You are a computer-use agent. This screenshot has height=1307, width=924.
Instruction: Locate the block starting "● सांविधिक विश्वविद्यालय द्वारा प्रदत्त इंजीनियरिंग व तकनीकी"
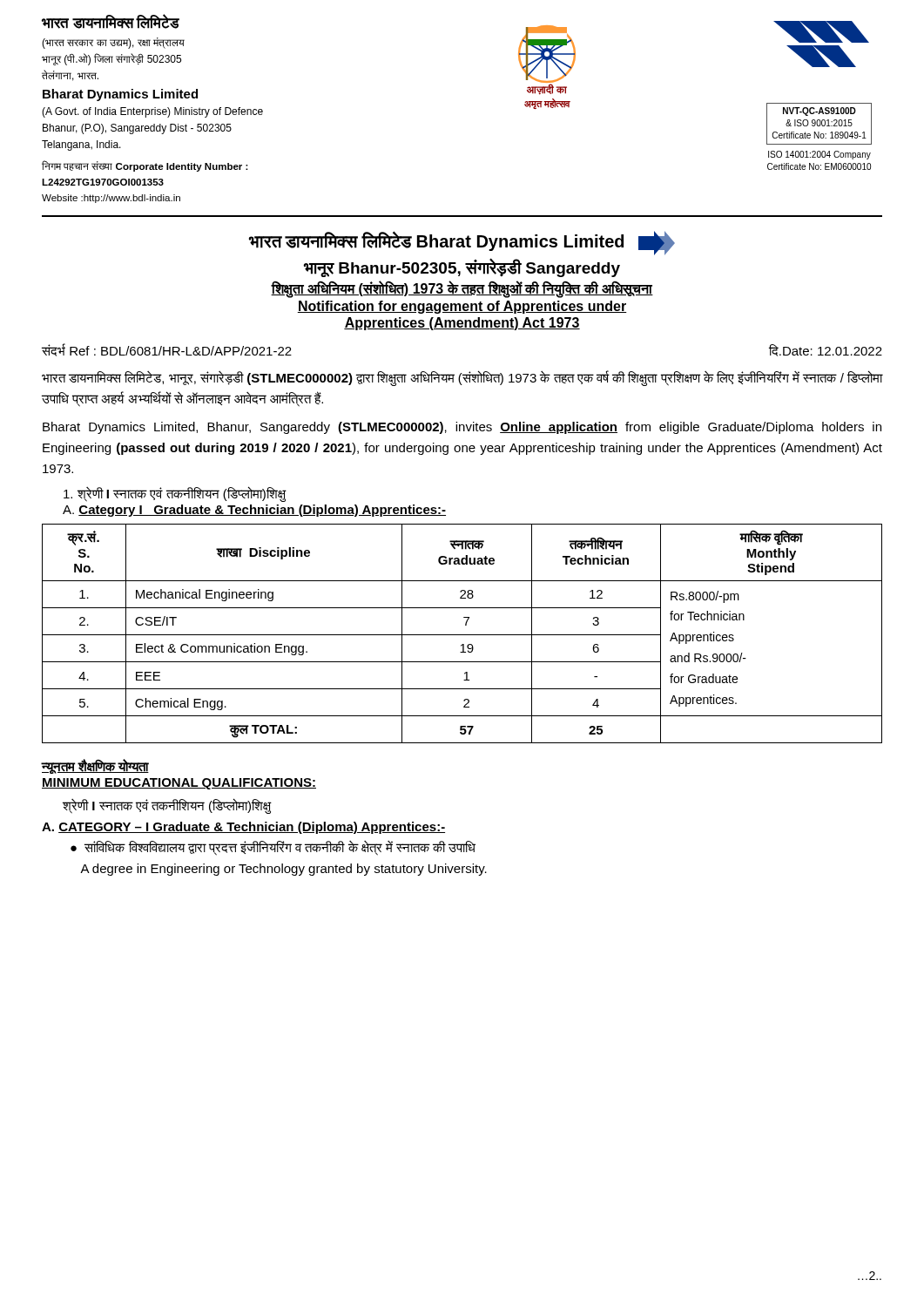click(x=279, y=858)
